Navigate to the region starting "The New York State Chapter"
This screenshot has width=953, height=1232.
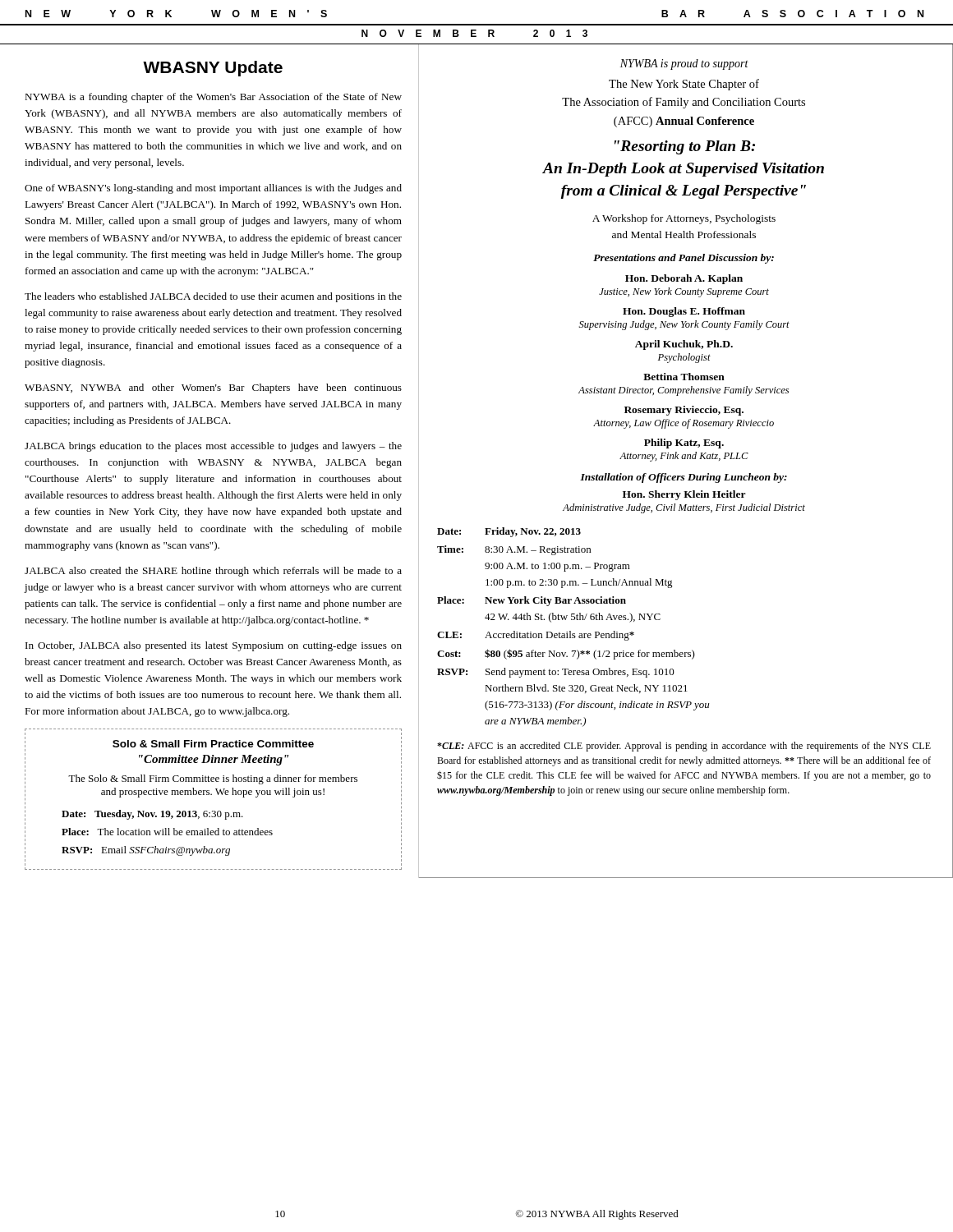684,102
